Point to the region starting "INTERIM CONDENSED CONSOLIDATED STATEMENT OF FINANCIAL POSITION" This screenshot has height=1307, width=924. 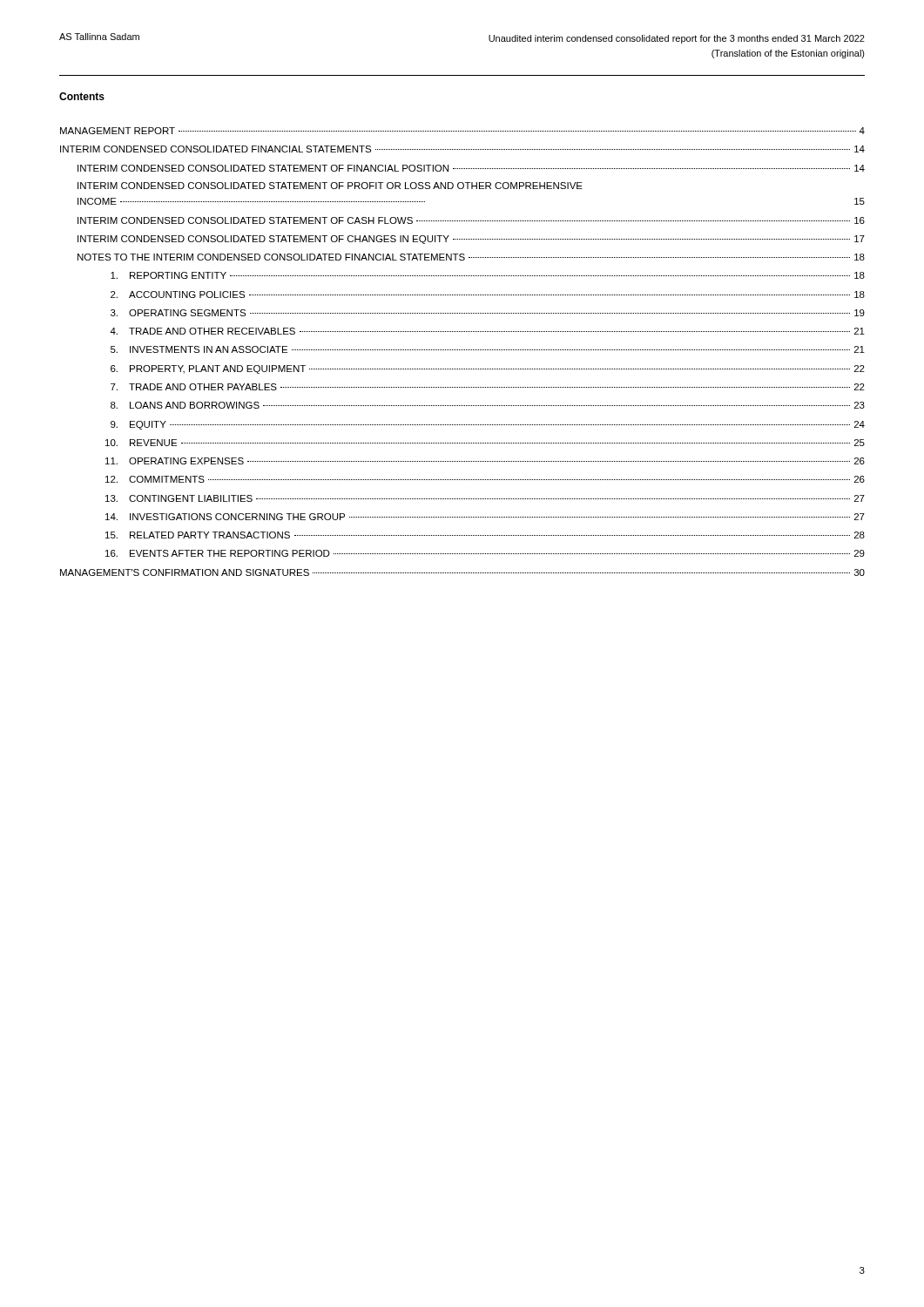coord(471,168)
